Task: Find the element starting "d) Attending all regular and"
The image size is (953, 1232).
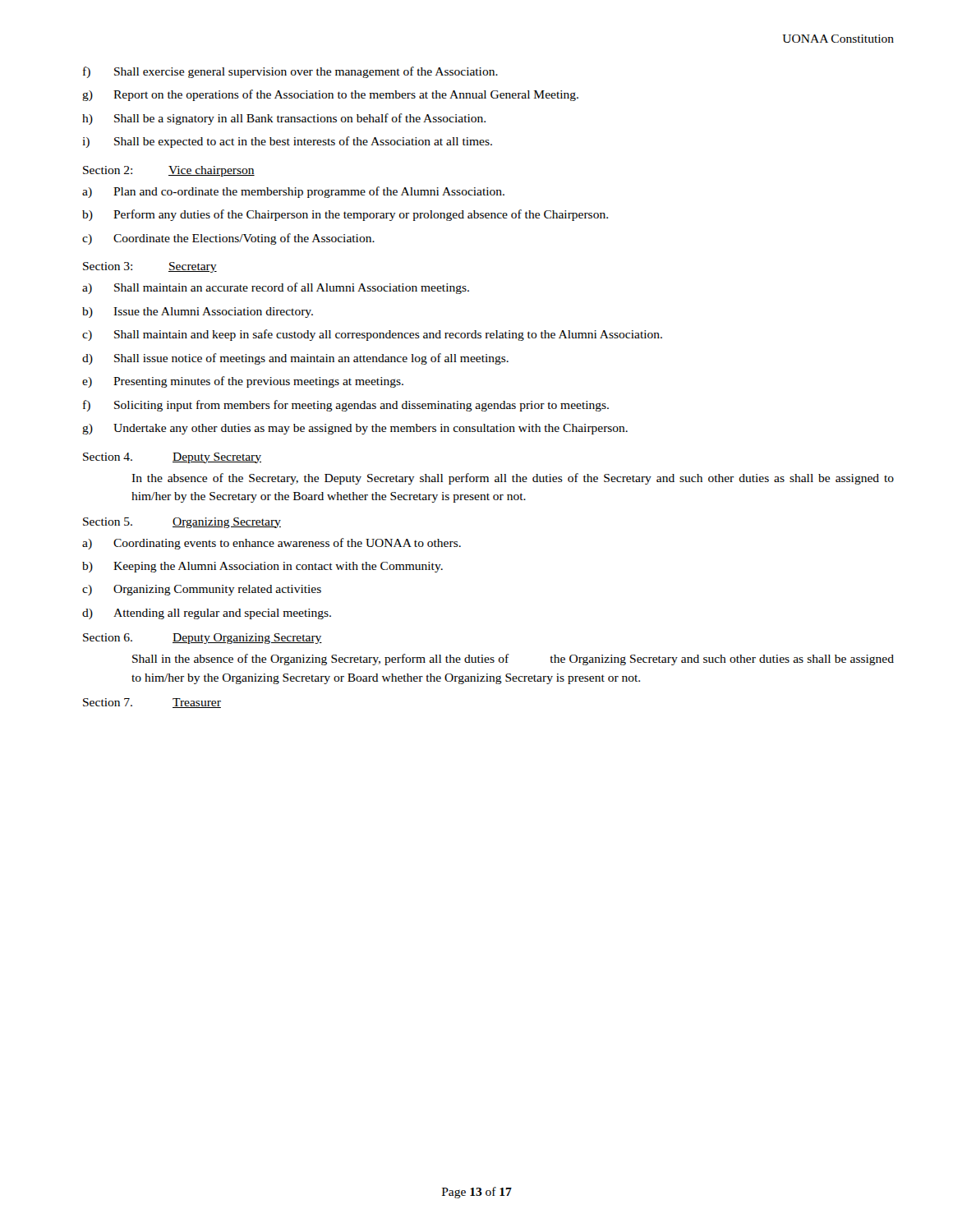Action: 207,614
